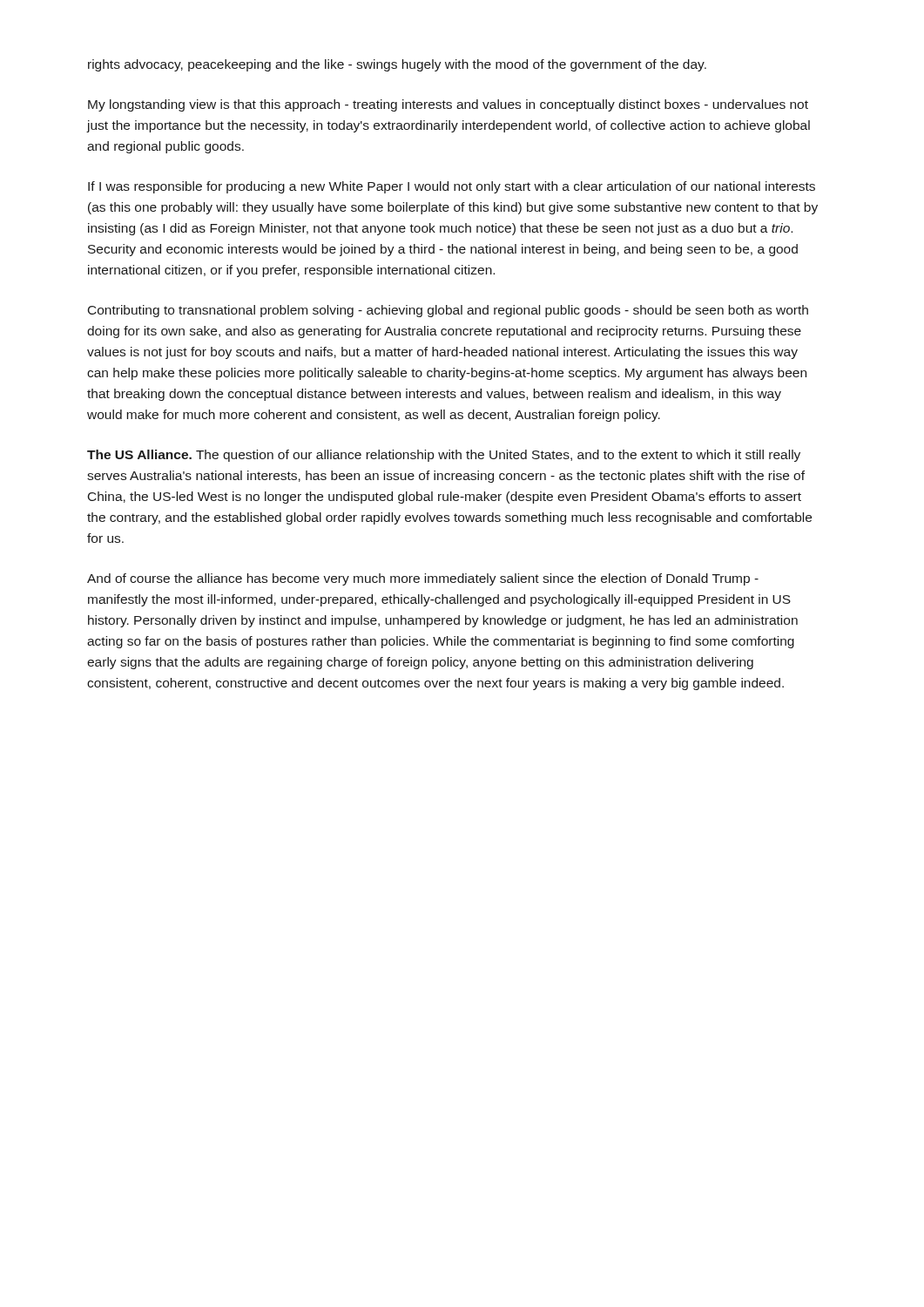Screen dimensions: 1307x924
Task: Click on the text block starting "rights advocacy, peacekeeping and the like - swings"
Action: 397,64
